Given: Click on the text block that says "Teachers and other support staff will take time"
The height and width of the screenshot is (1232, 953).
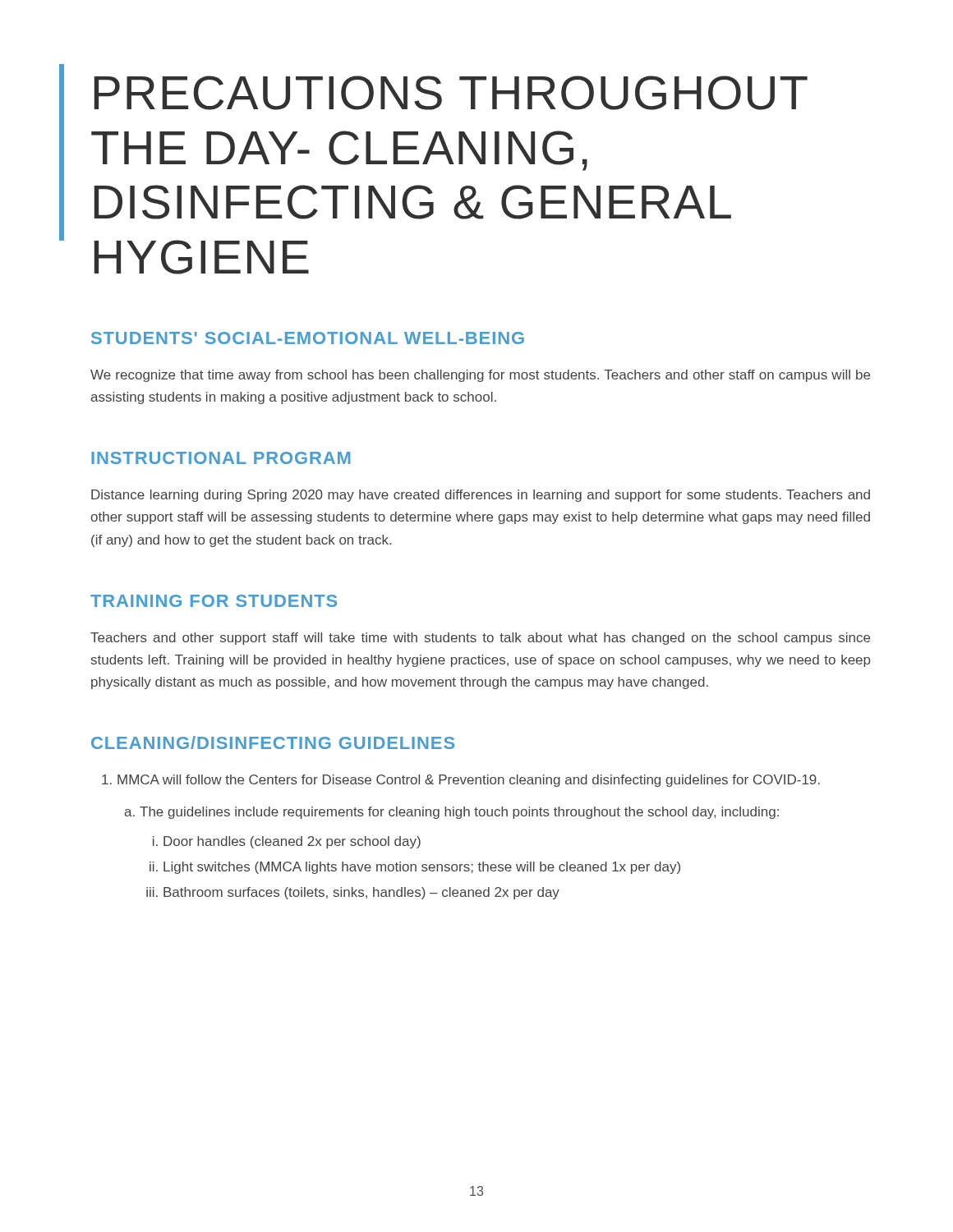Looking at the screenshot, I should coord(481,660).
